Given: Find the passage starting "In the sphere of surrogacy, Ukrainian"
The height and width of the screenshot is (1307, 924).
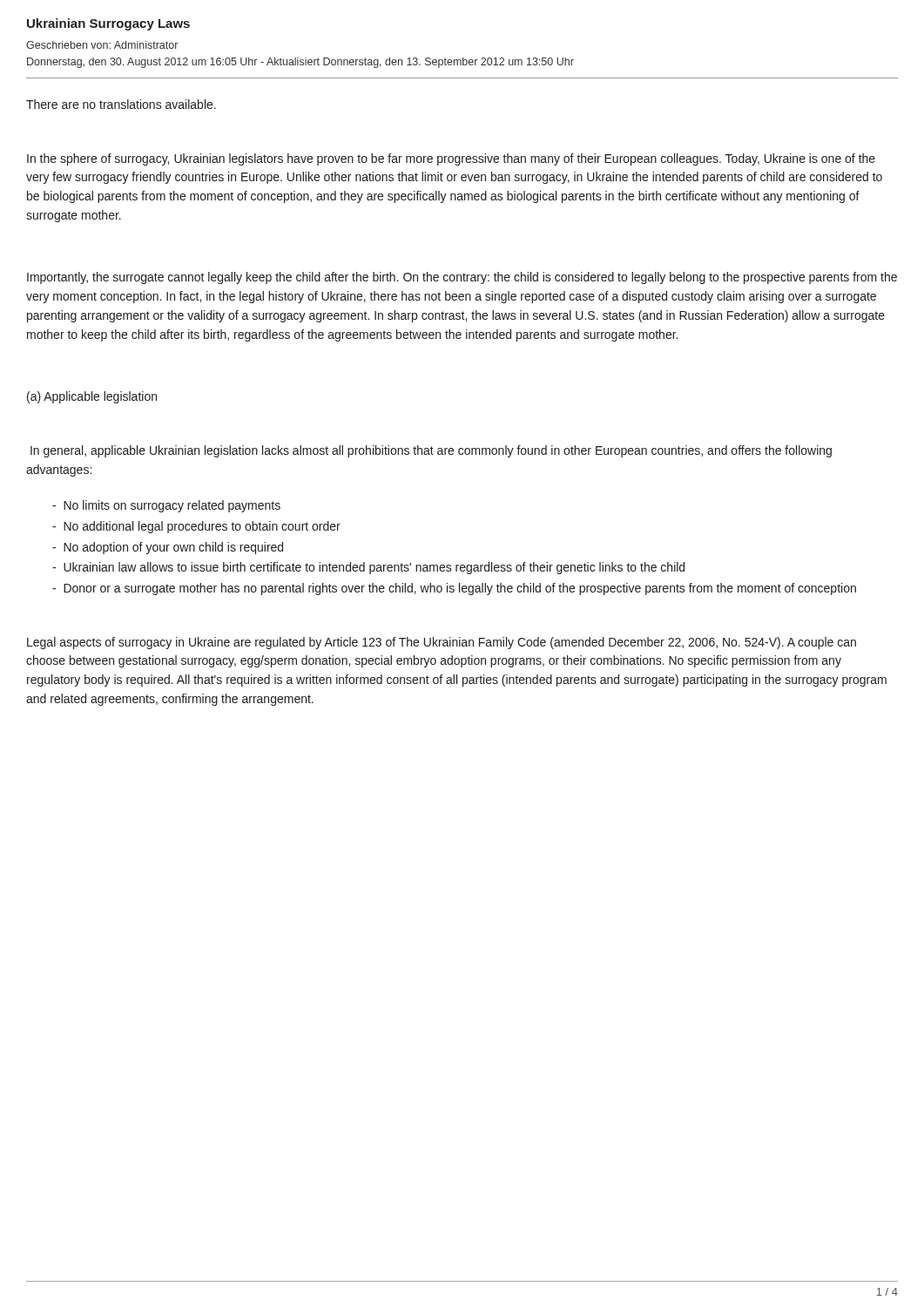Looking at the screenshot, I should click(x=454, y=187).
